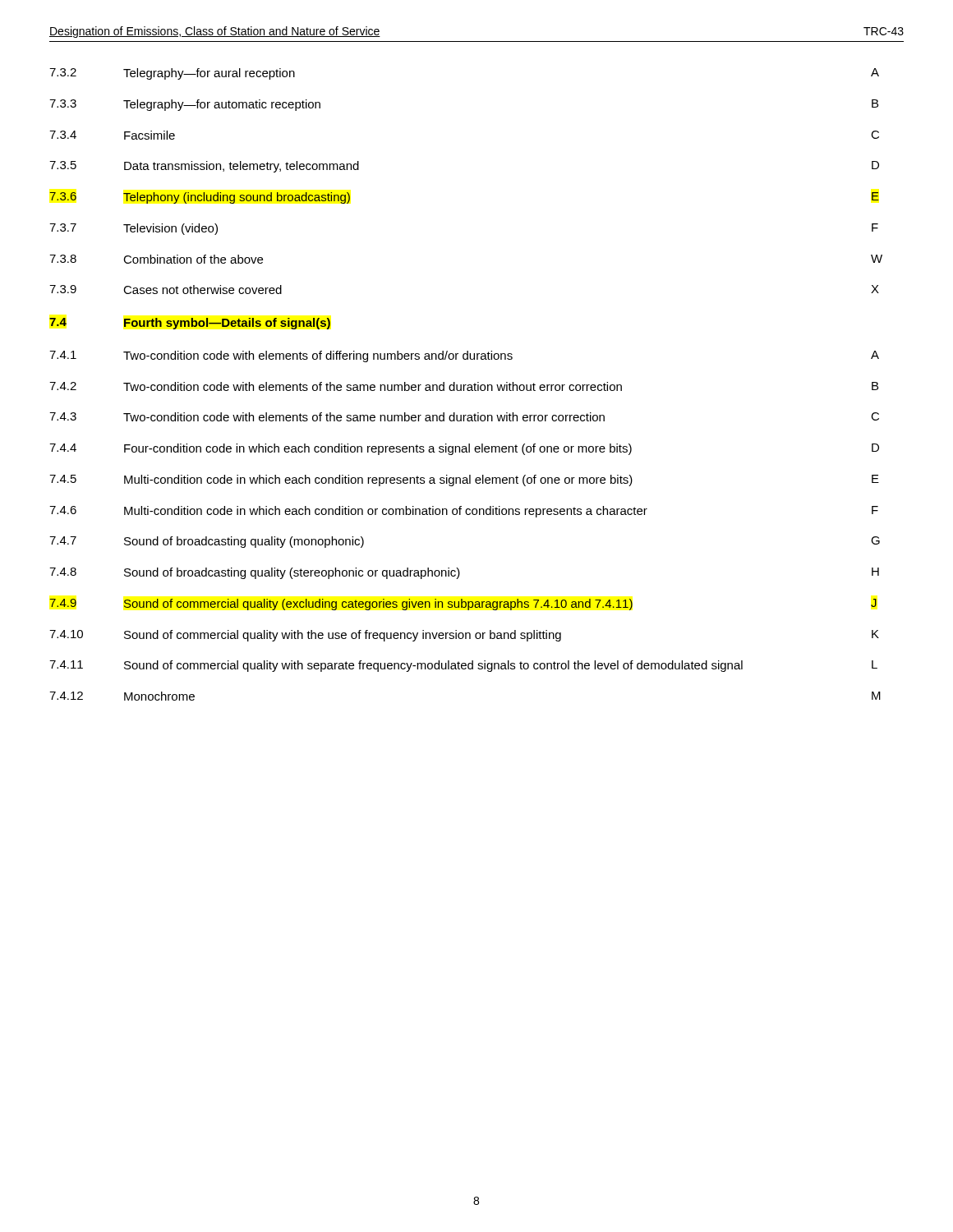Find the block on this page that starts "7.4.9 Sound of commercial quality (excluding categories given"
This screenshot has height=1232, width=953.
476,603
